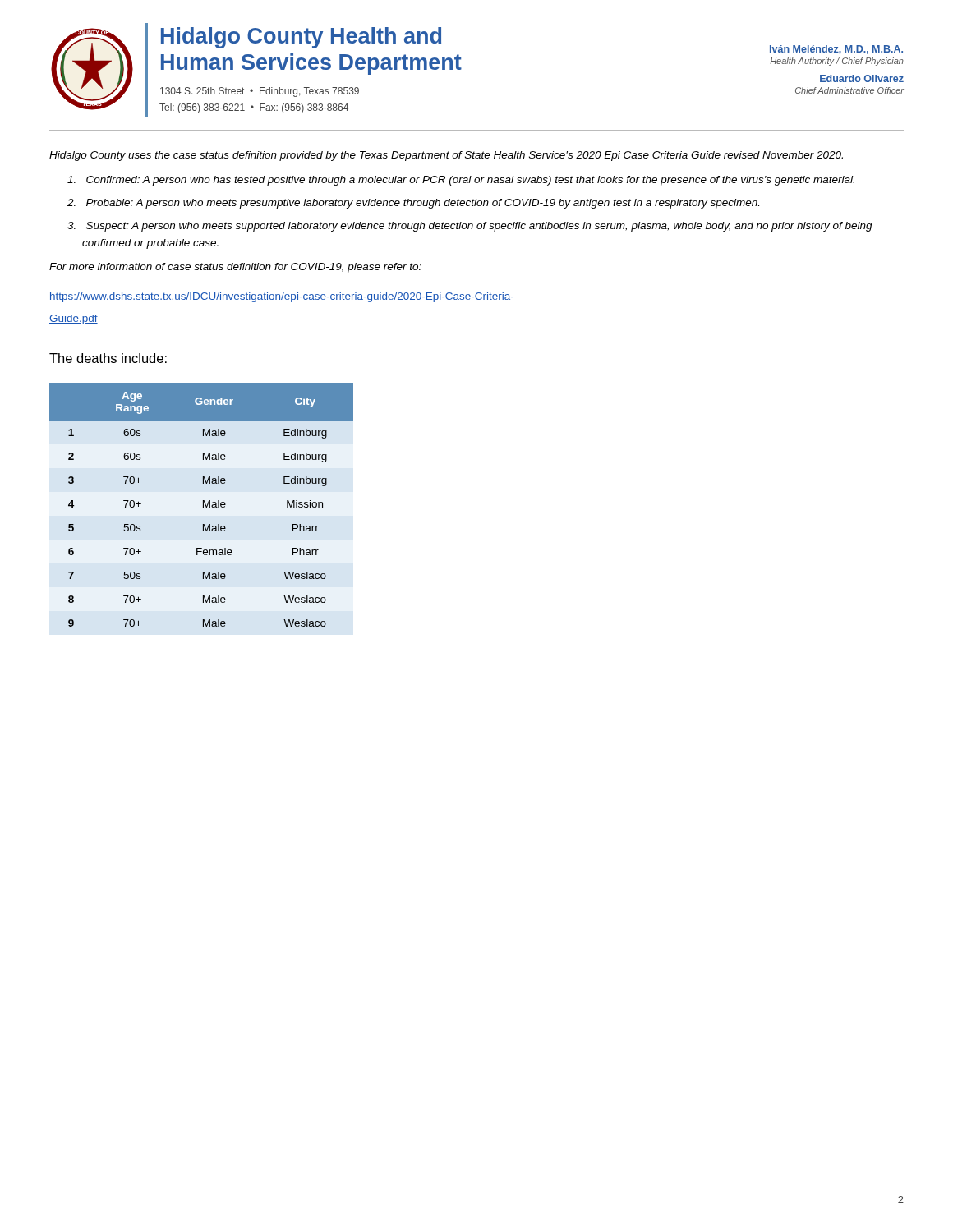Select the text block starting "For more information of case status definition"
The height and width of the screenshot is (1232, 953).
pyautogui.click(x=235, y=267)
